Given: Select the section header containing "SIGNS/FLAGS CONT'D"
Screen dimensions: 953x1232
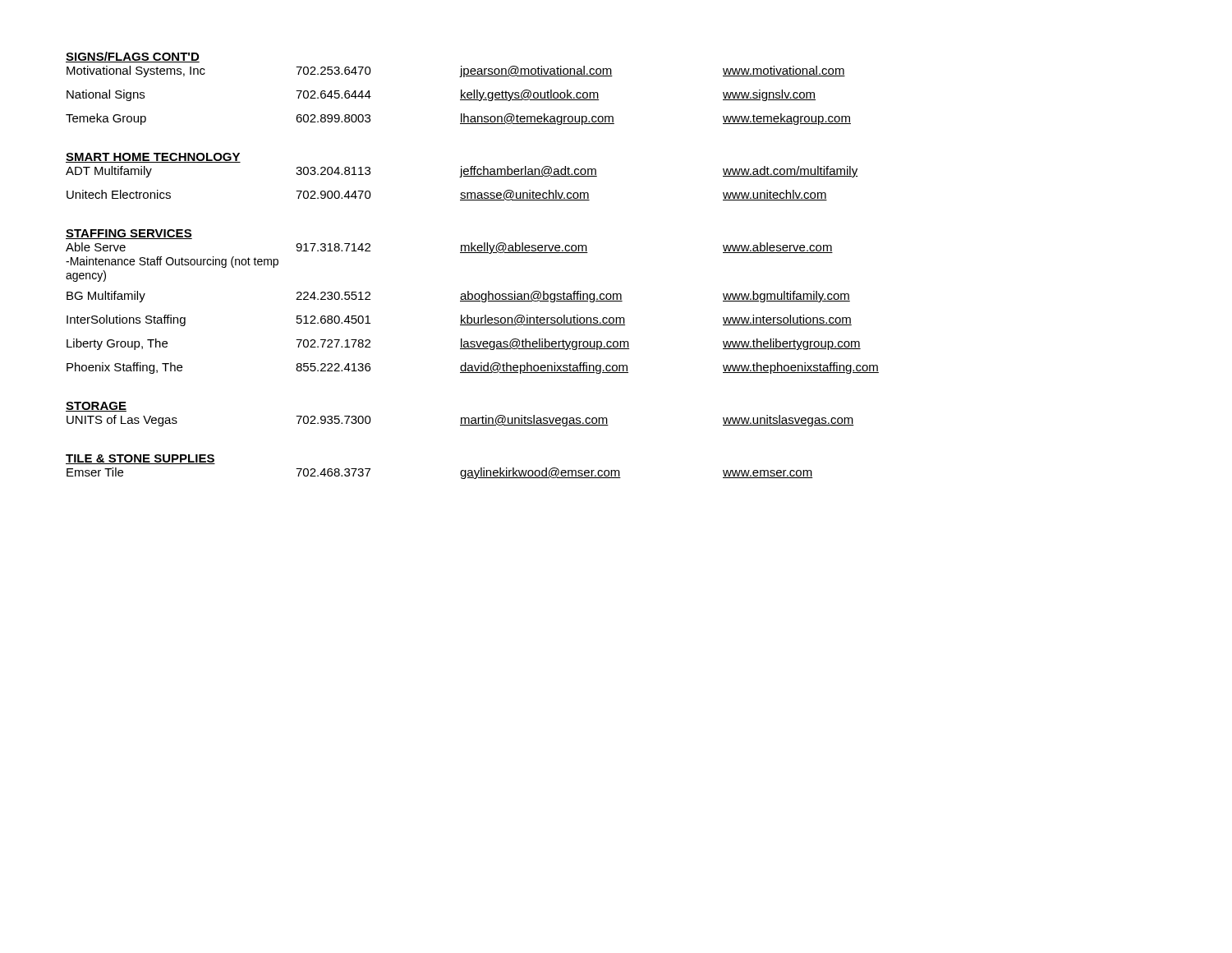Looking at the screenshot, I should click(x=133, y=56).
